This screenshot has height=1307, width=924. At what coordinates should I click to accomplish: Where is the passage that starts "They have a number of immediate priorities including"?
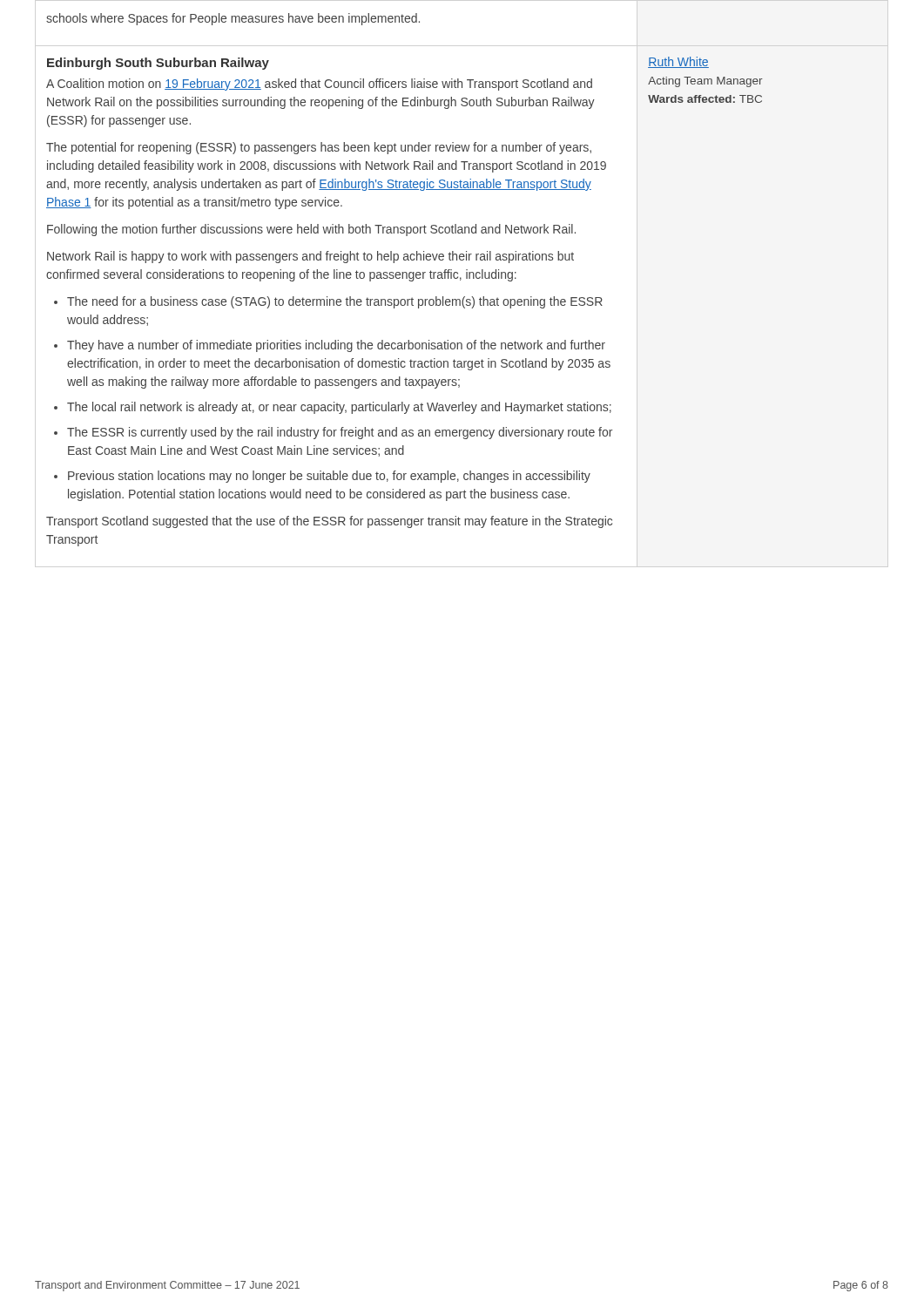339,363
